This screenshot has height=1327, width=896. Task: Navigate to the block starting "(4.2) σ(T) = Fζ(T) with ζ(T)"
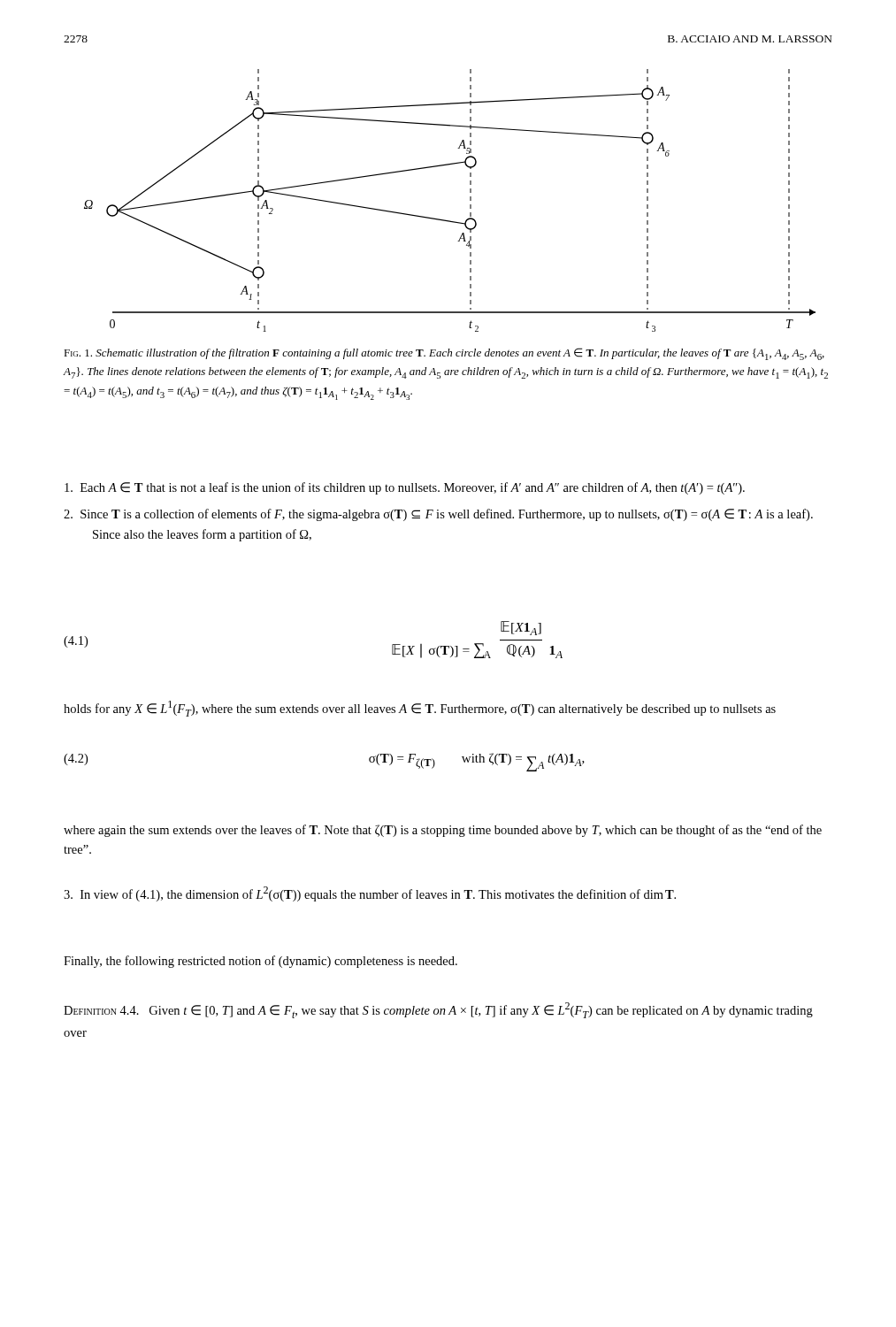click(x=69, y=760)
